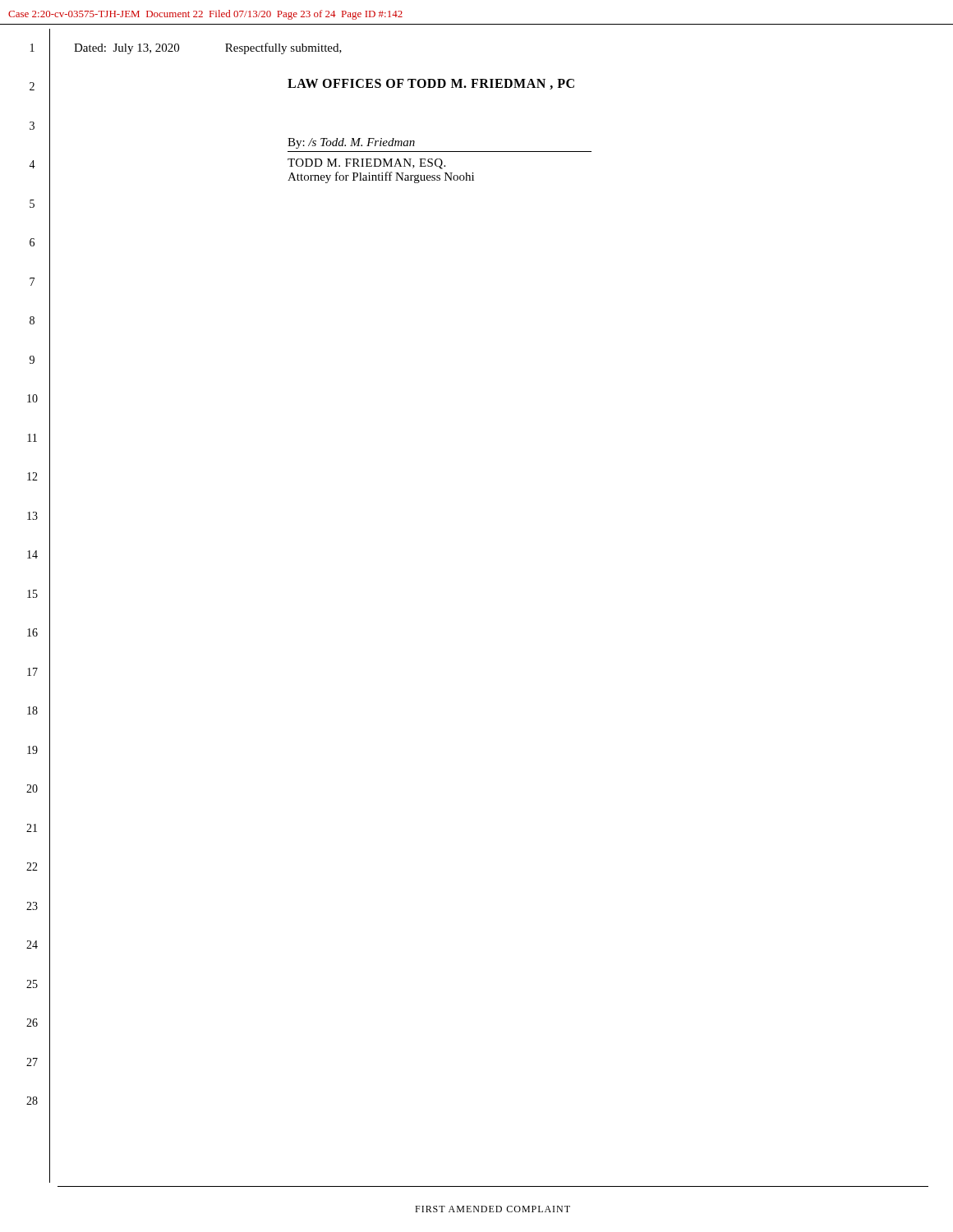Where is the passage that starts "LAW OFFICES OF"?
Image resolution: width=953 pixels, height=1232 pixels.
tap(432, 83)
